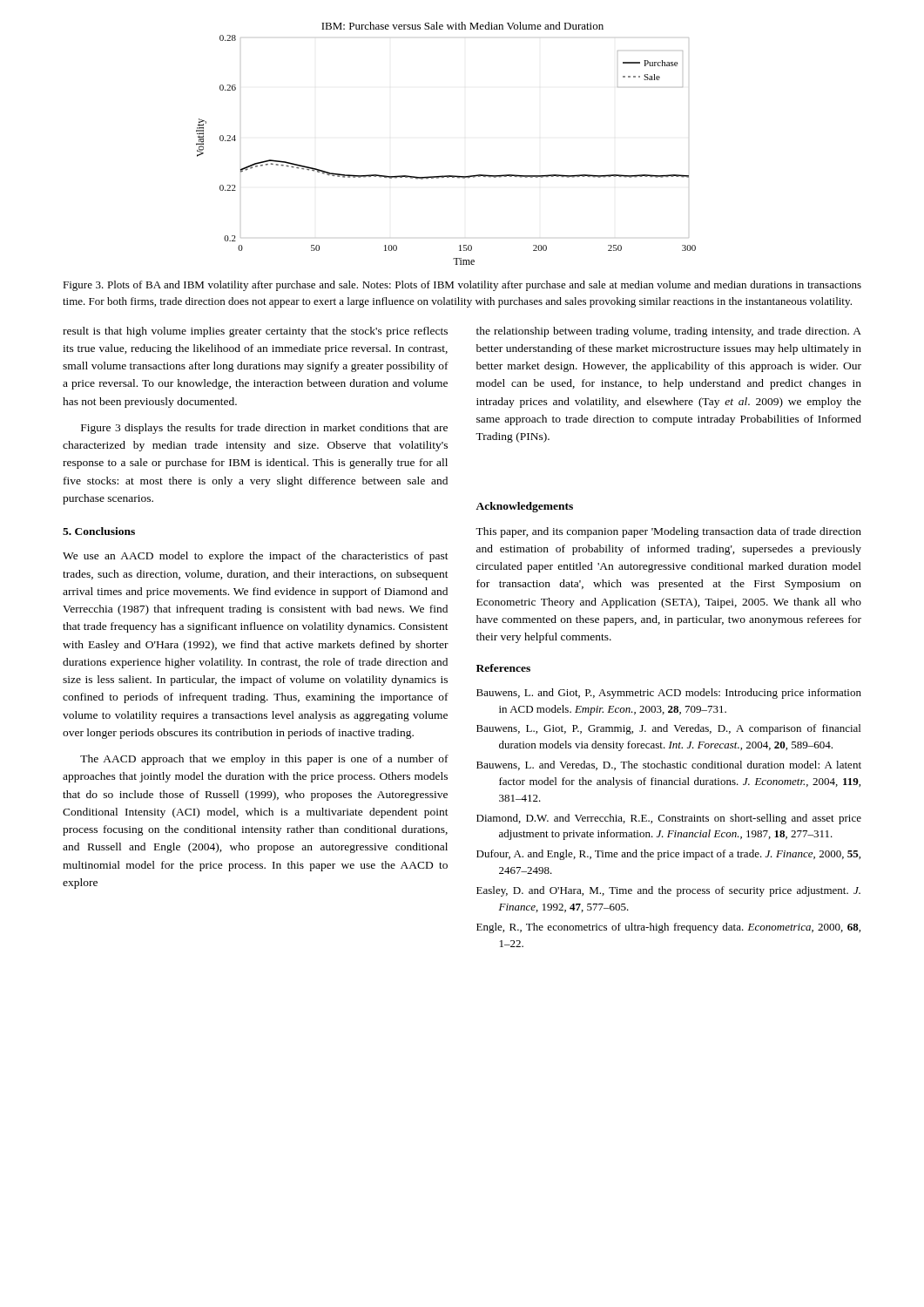Screen dimensions: 1307x924
Task: Point to the block beginning "Dufour, A. and Engle, R., Time and"
Action: (669, 862)
